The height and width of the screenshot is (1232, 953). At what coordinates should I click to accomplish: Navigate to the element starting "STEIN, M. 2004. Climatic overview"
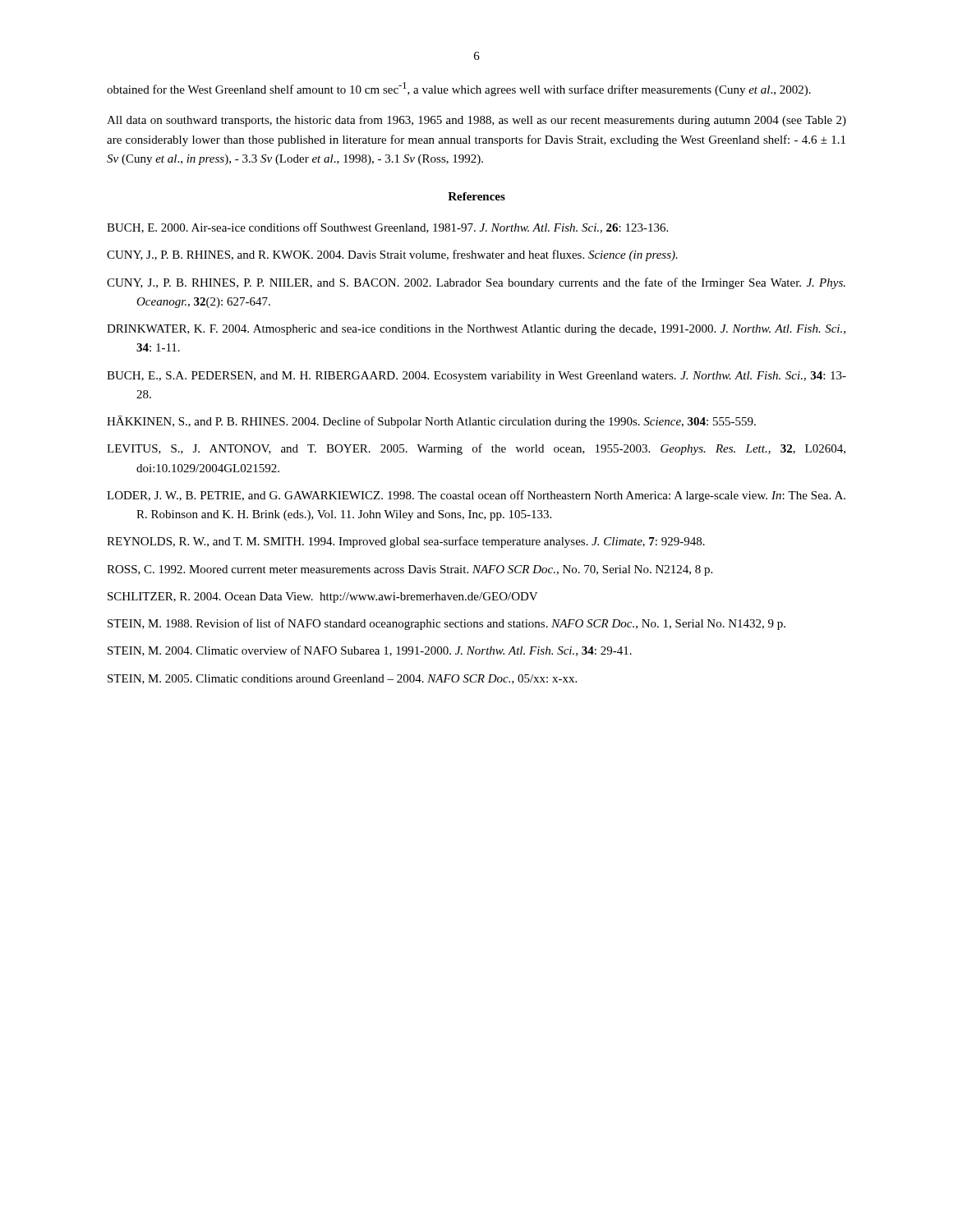(369, 651)
